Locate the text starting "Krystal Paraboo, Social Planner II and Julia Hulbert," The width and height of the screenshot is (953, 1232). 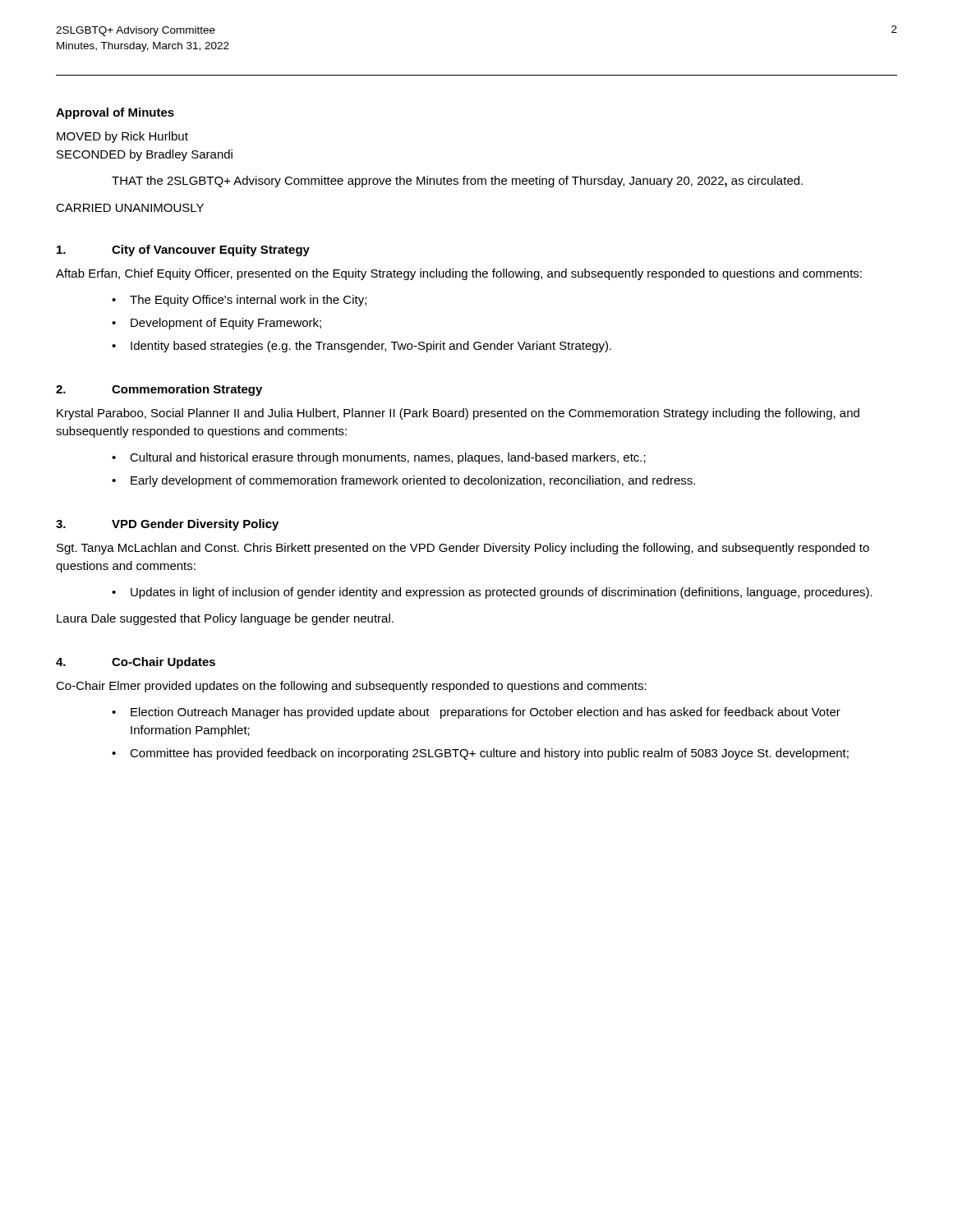click(x=458, y=422)
